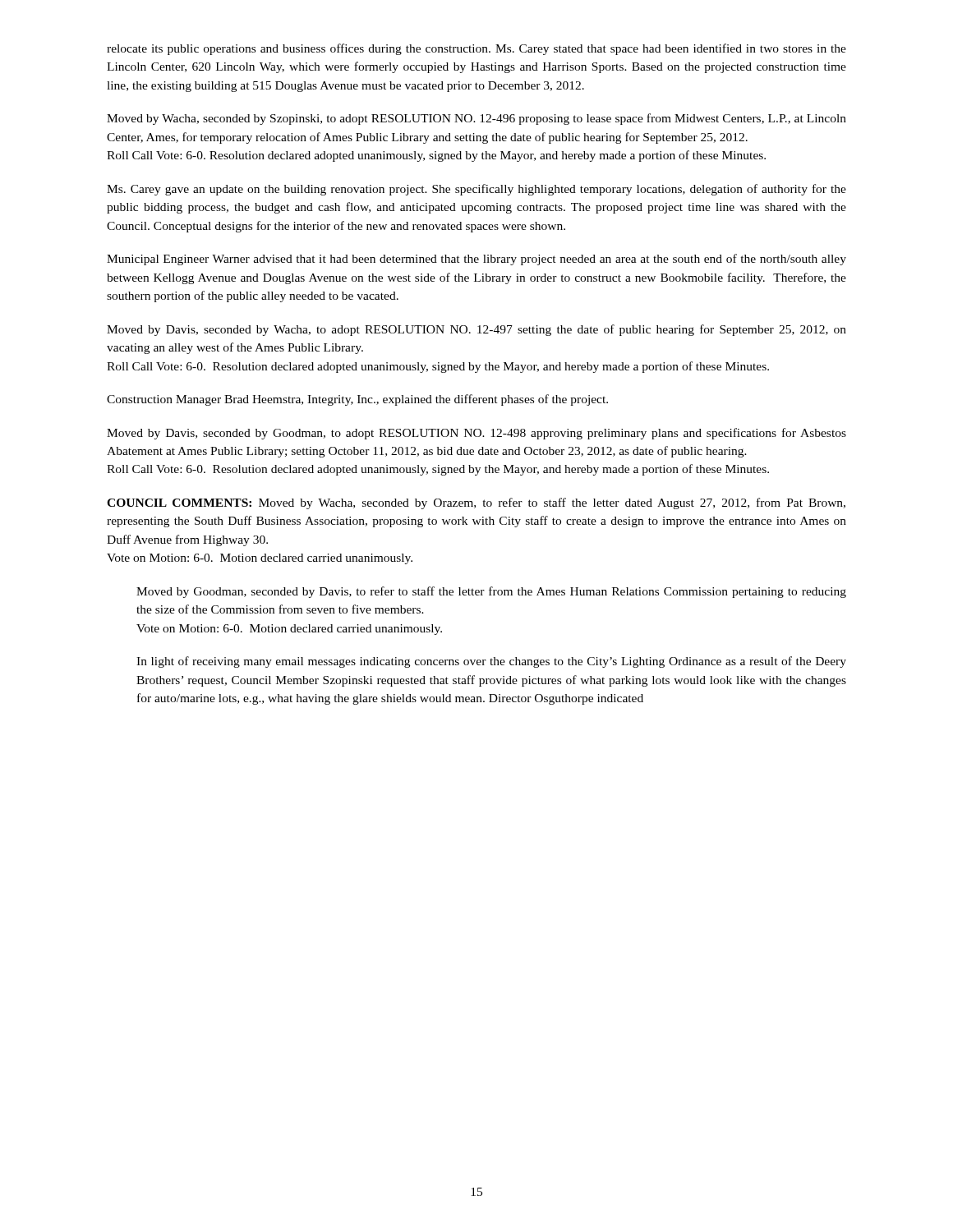Screen dimensions: 1232x953
Task: Find the text block with the text "Municipal Engineer Warner advised"
Action: [x=476, y=277]
